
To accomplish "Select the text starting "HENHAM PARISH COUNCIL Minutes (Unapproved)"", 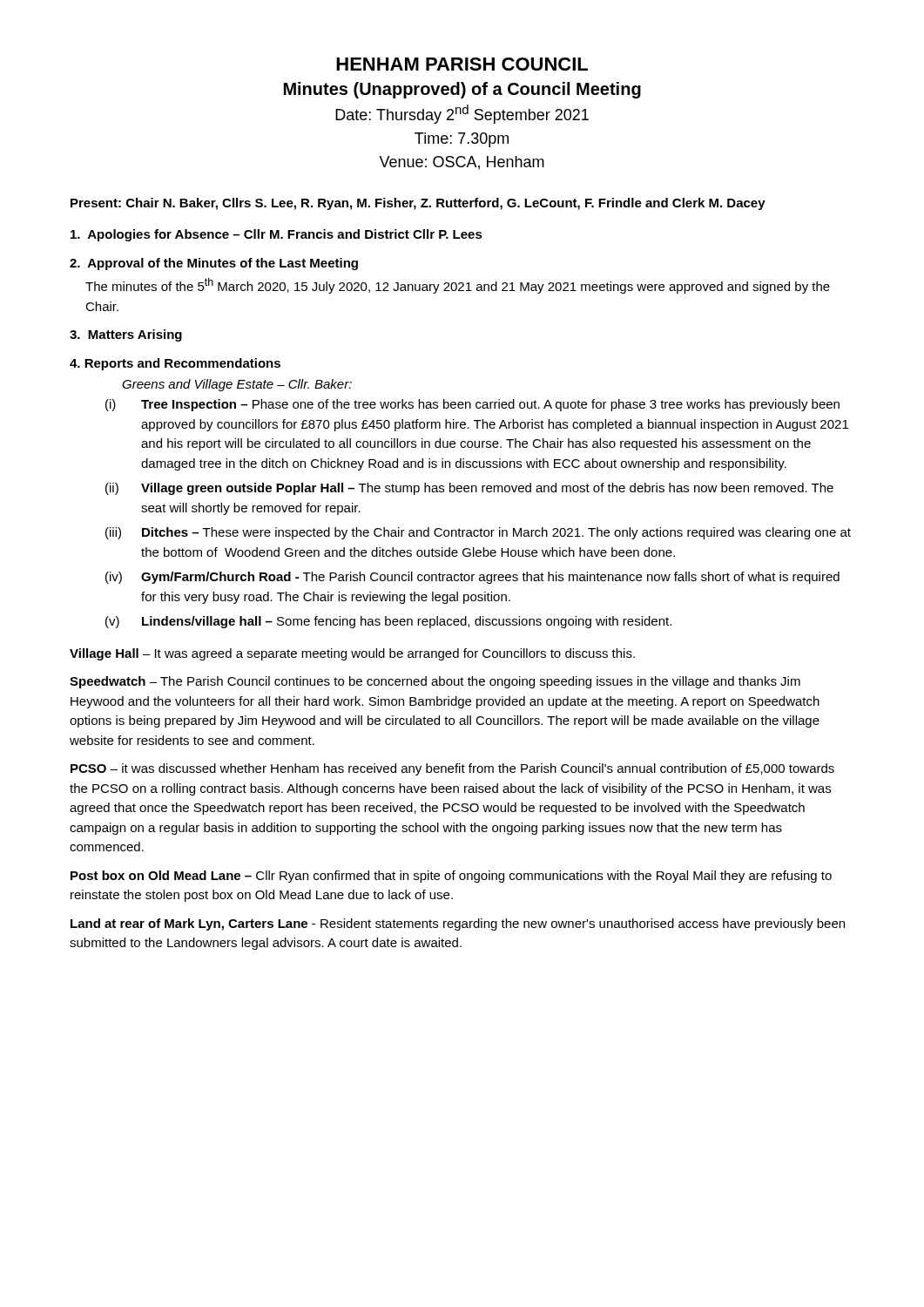I will click(462, 113).
